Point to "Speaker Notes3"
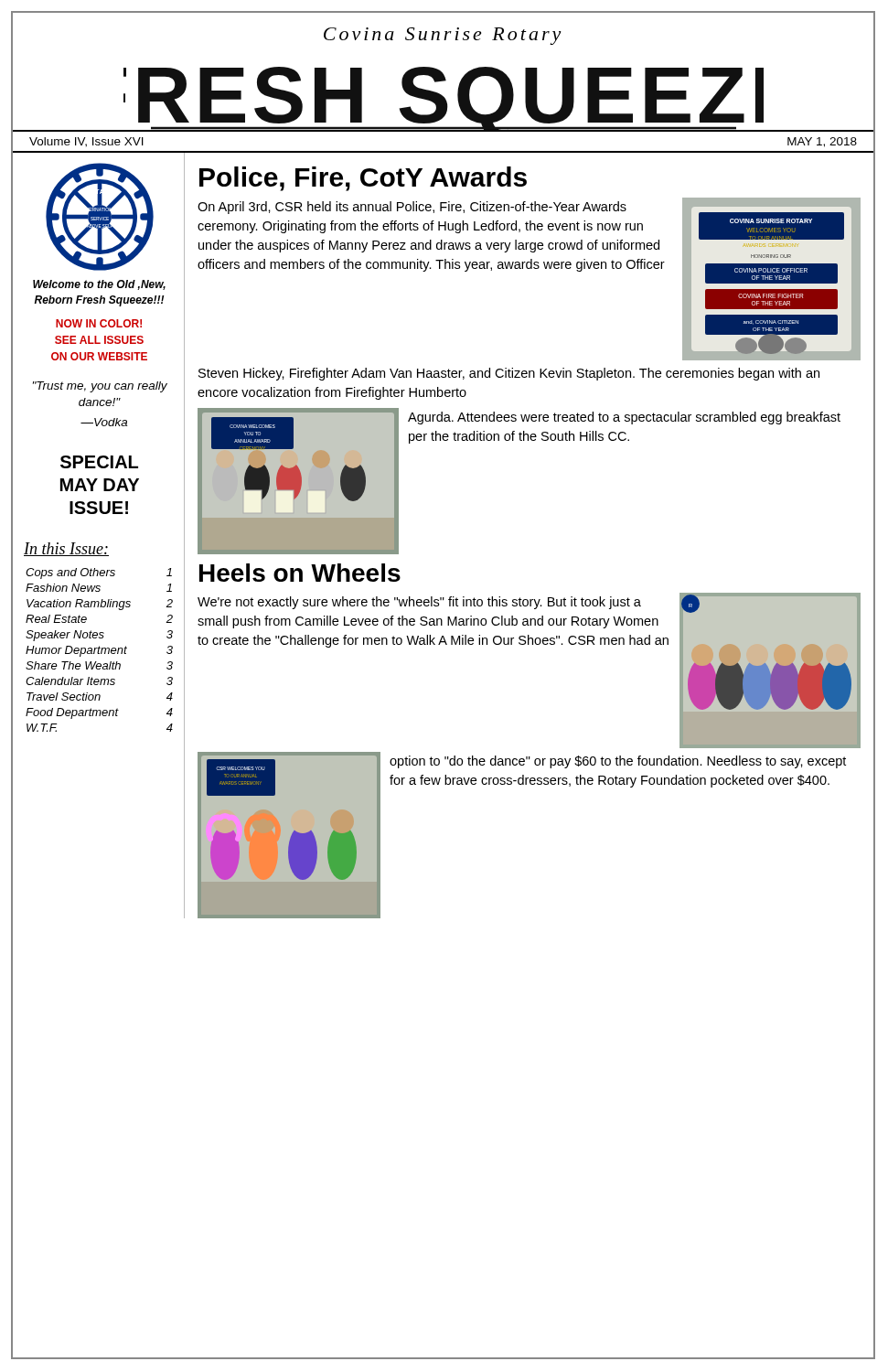Image resolution: width=888 pixels, height=1372 pixels. [99, 635]
